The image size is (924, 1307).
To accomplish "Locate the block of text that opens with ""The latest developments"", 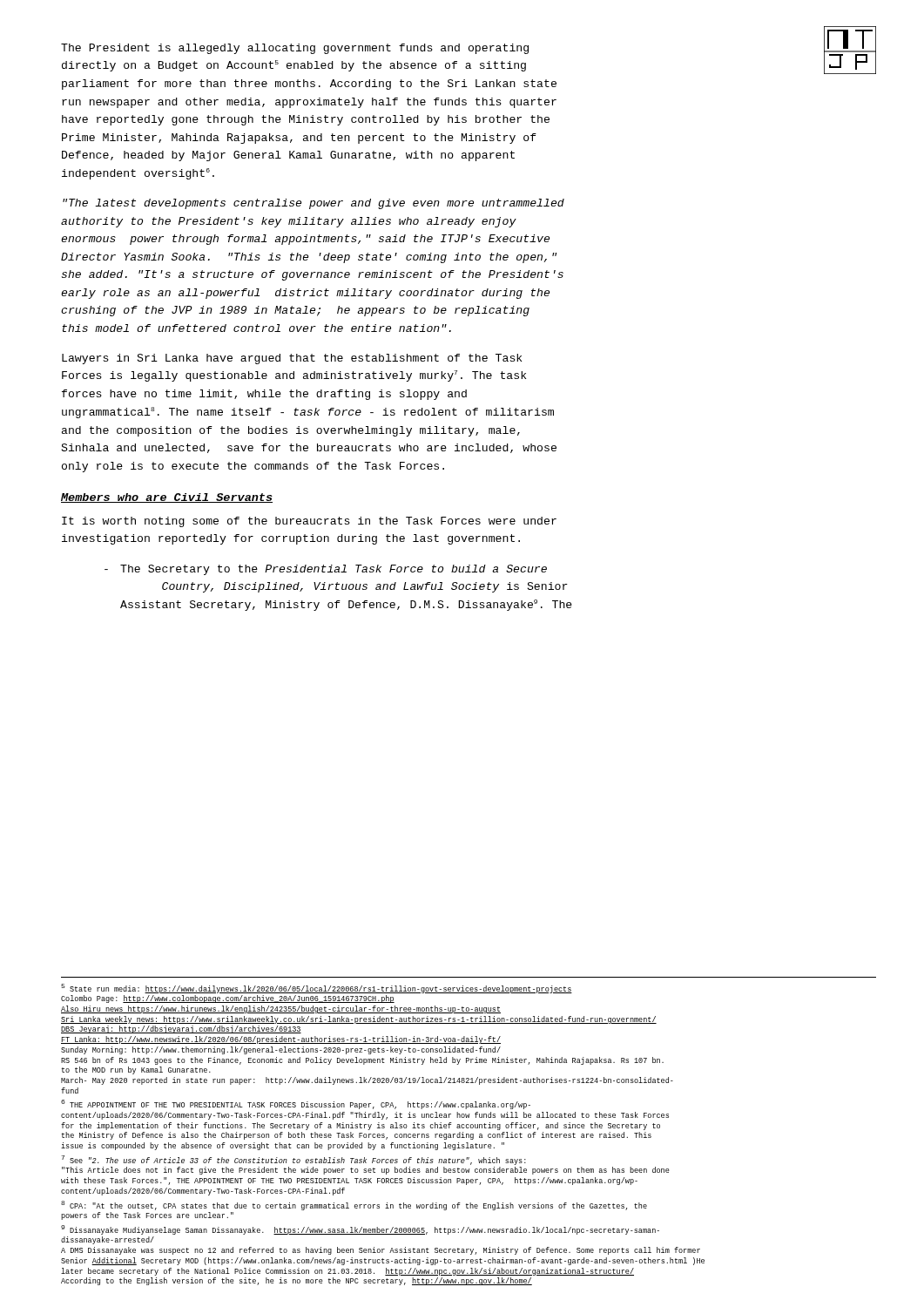I will (x=313, y=266).
